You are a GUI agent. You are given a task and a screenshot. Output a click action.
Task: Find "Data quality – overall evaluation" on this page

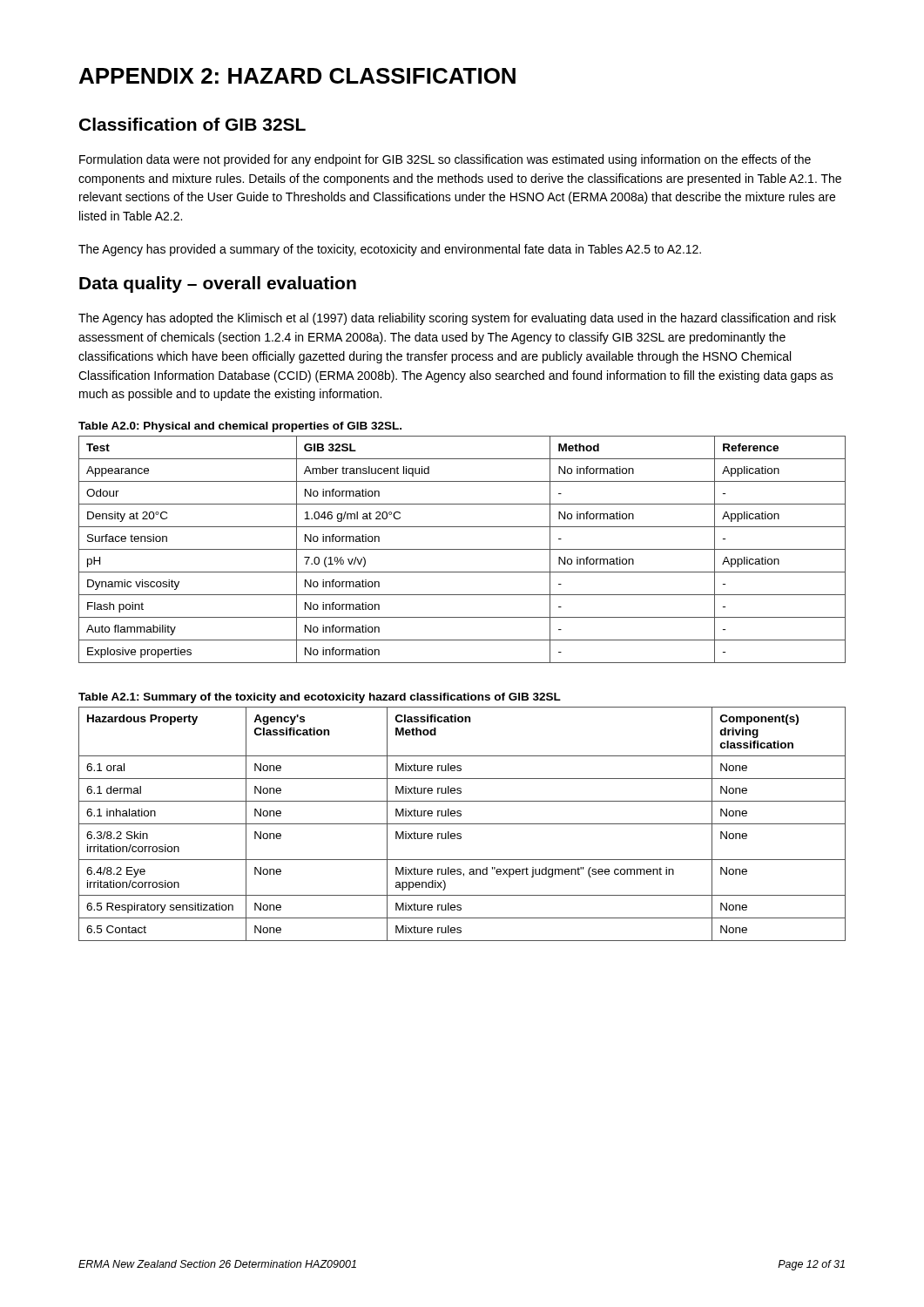tap(218, 284)
